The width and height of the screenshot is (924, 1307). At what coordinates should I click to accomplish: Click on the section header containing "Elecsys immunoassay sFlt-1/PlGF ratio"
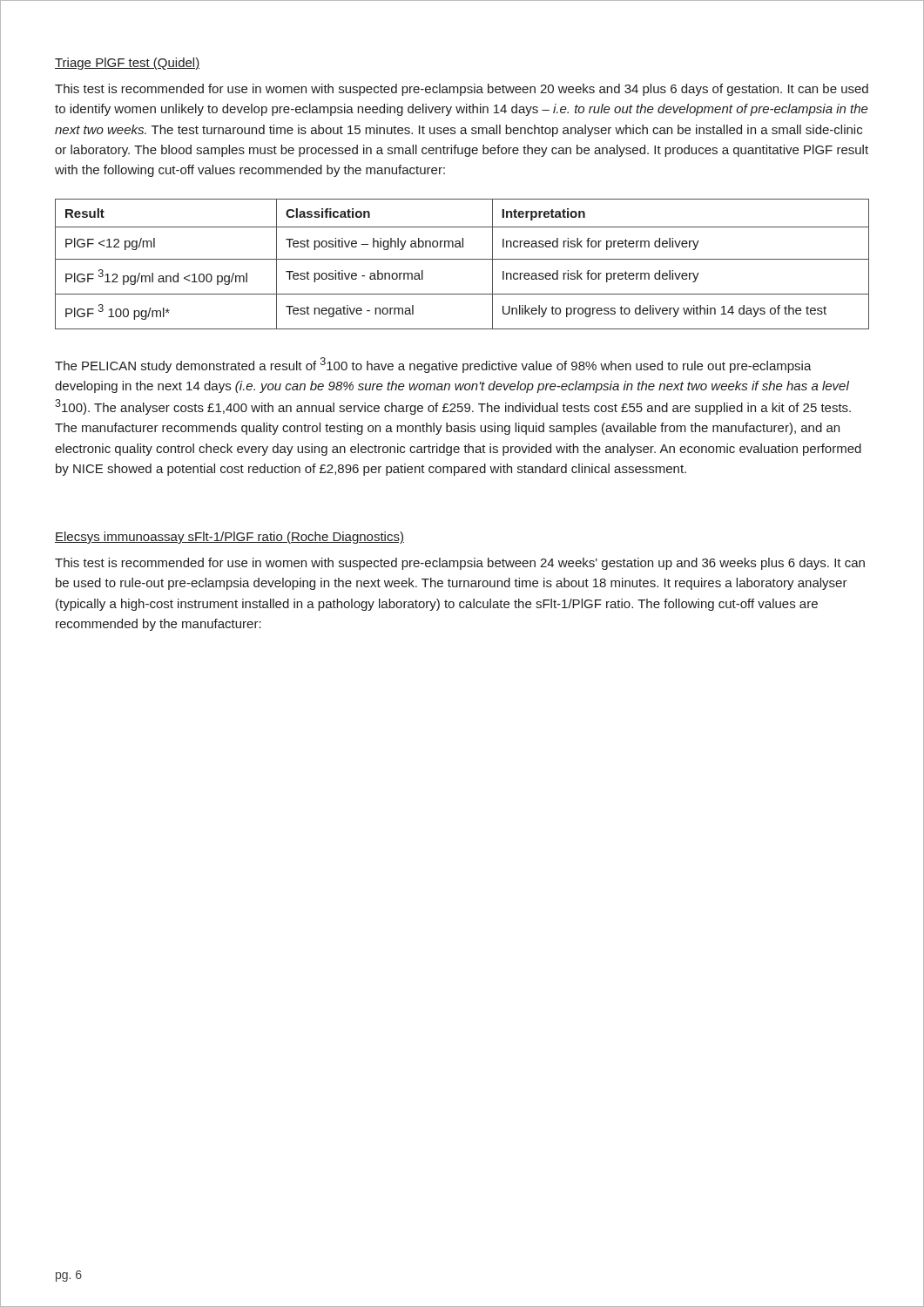tap(229, 536)
